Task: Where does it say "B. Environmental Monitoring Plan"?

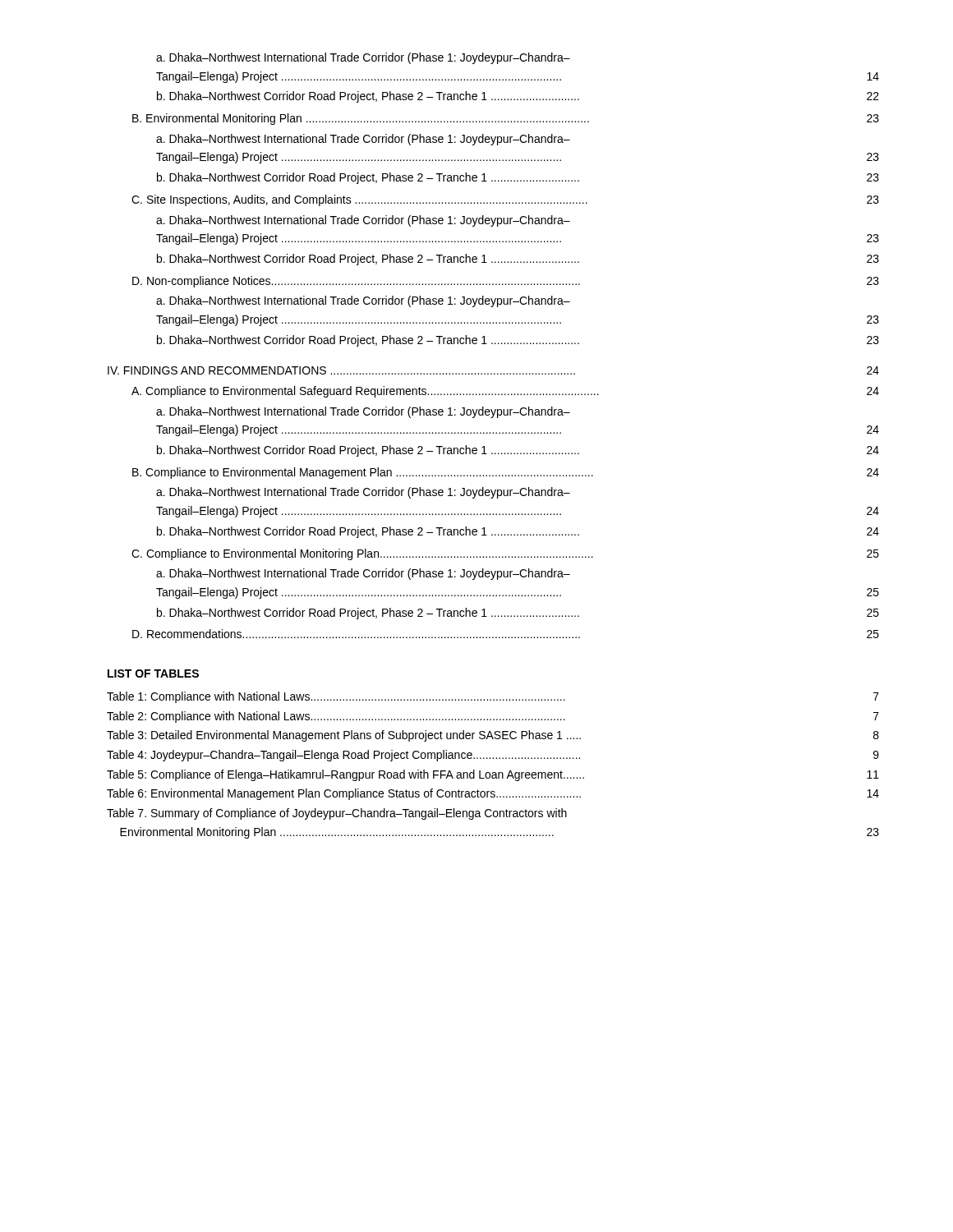Action: [505, 119]
